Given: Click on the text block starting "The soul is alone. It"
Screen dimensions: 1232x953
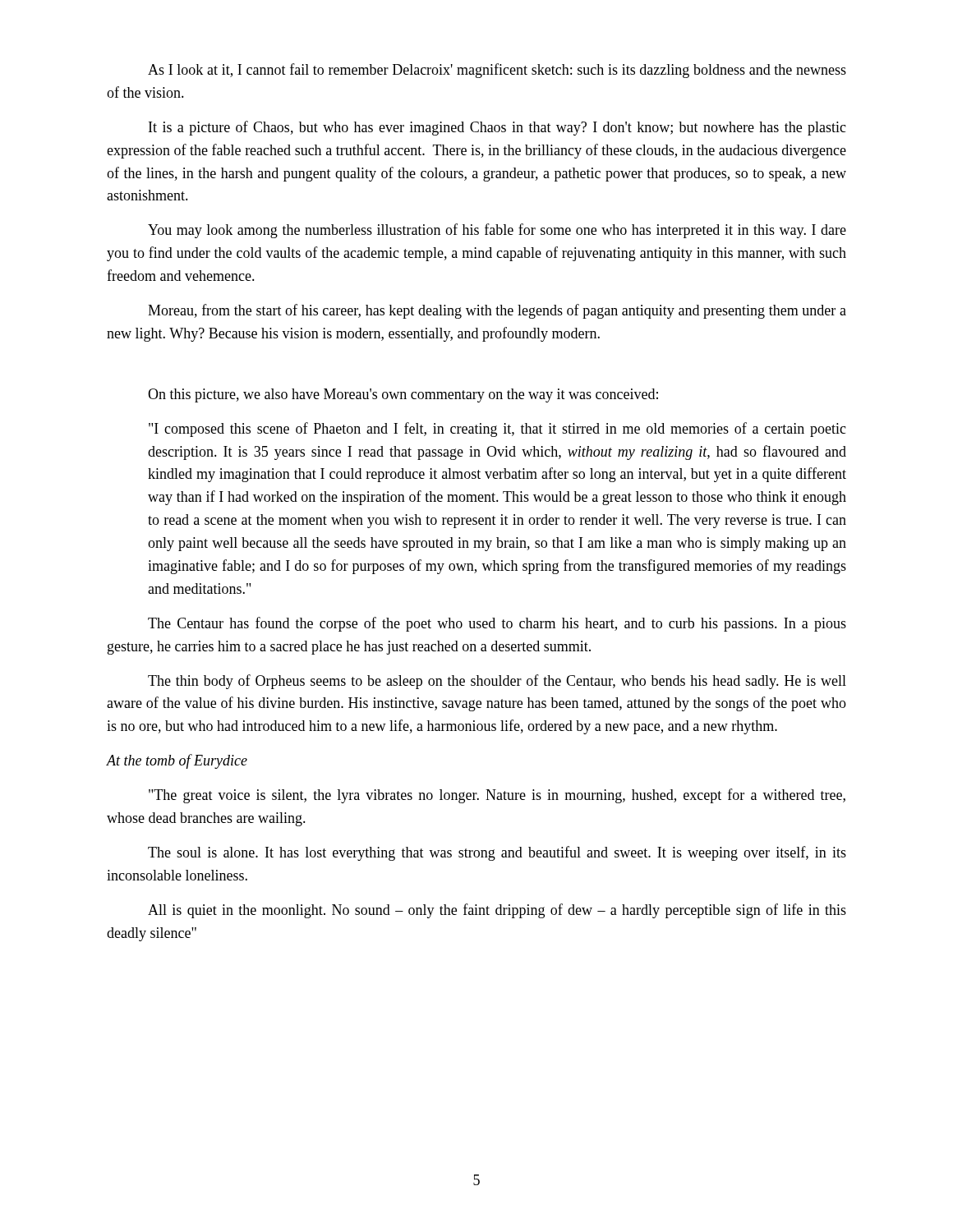Looking at the screenshot, I should pos(476,864).
